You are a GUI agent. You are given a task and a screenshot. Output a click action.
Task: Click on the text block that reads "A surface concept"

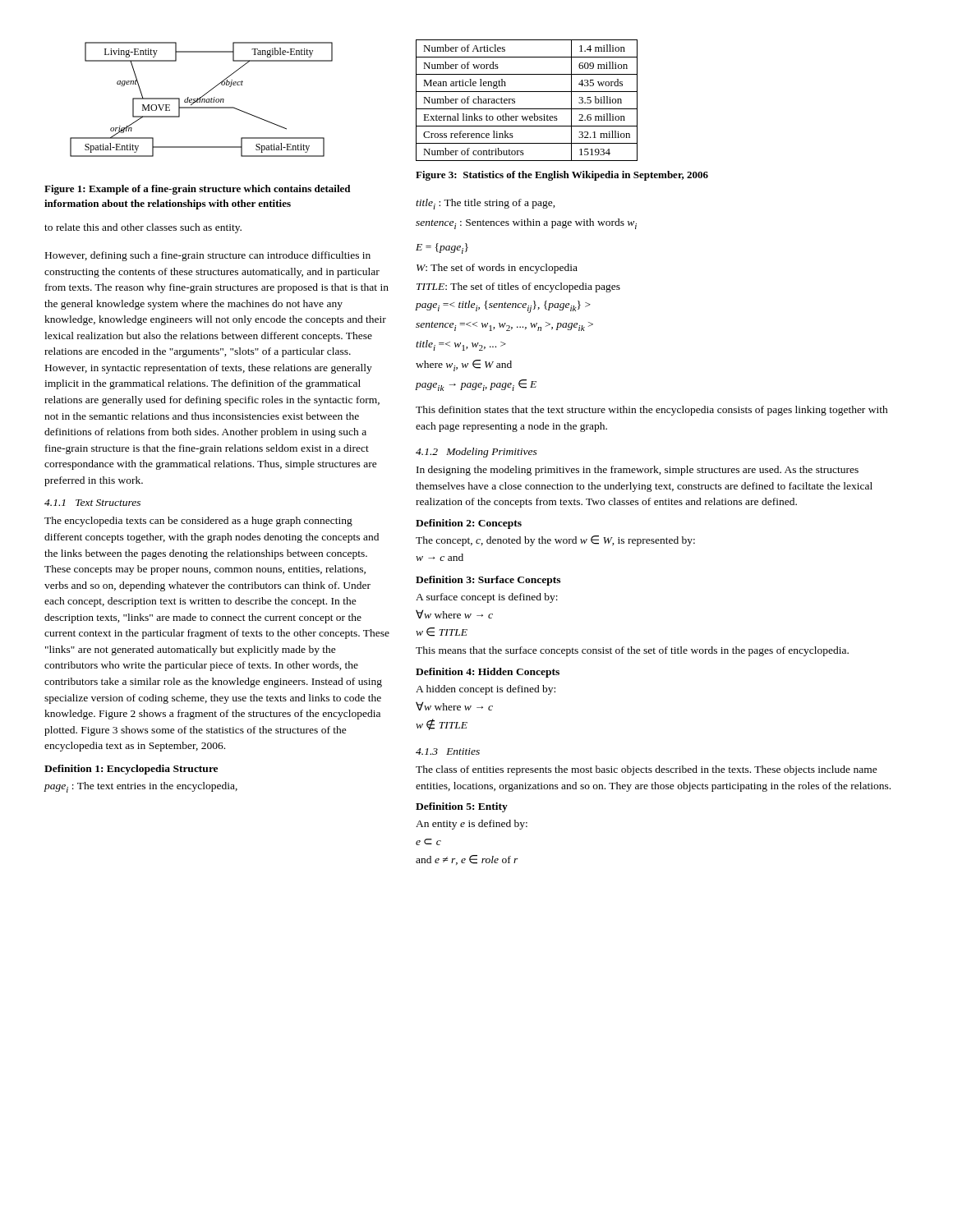point(487,598)
